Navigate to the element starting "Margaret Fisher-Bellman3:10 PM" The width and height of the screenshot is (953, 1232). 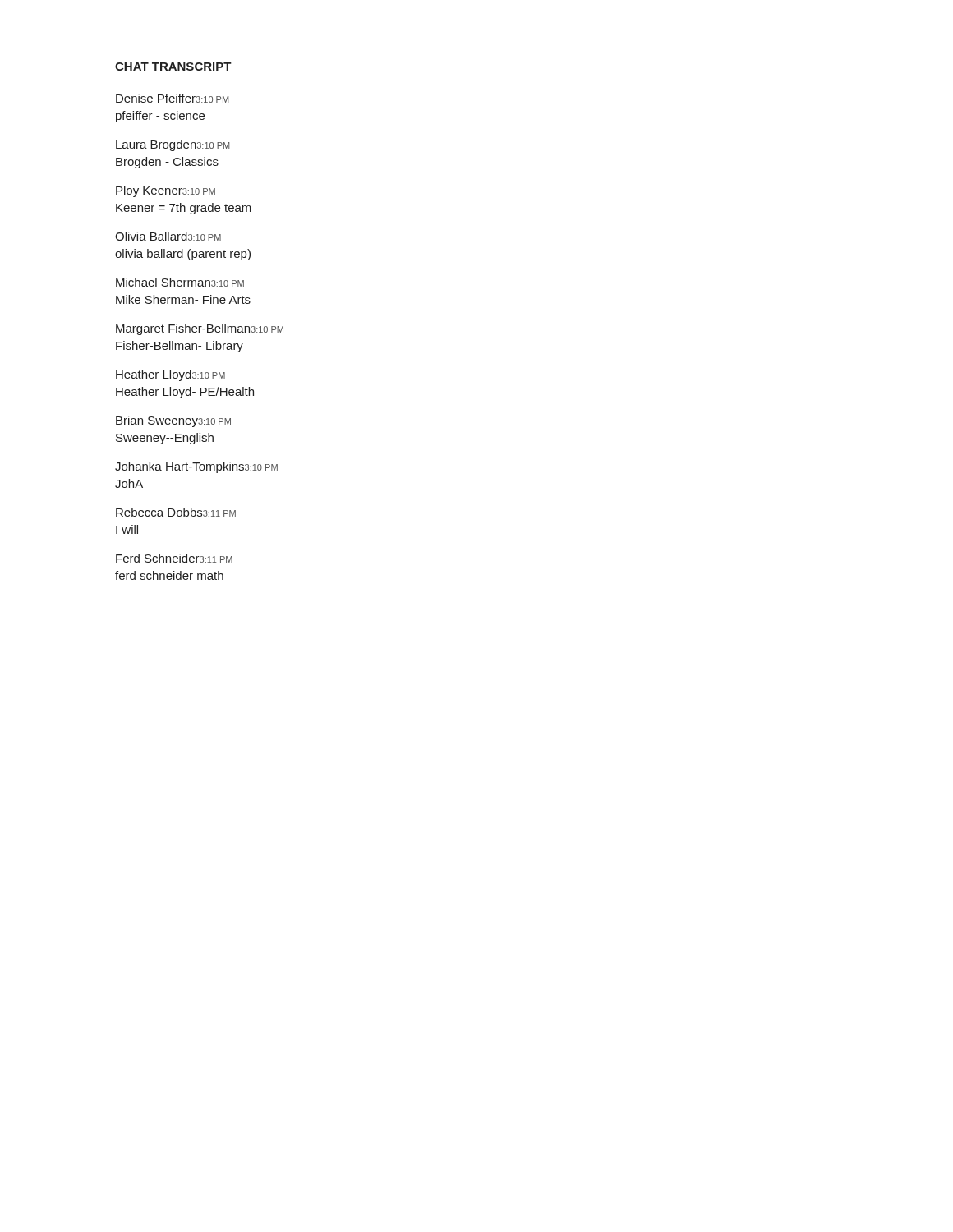pyautogui.click(x=200, y=329)
